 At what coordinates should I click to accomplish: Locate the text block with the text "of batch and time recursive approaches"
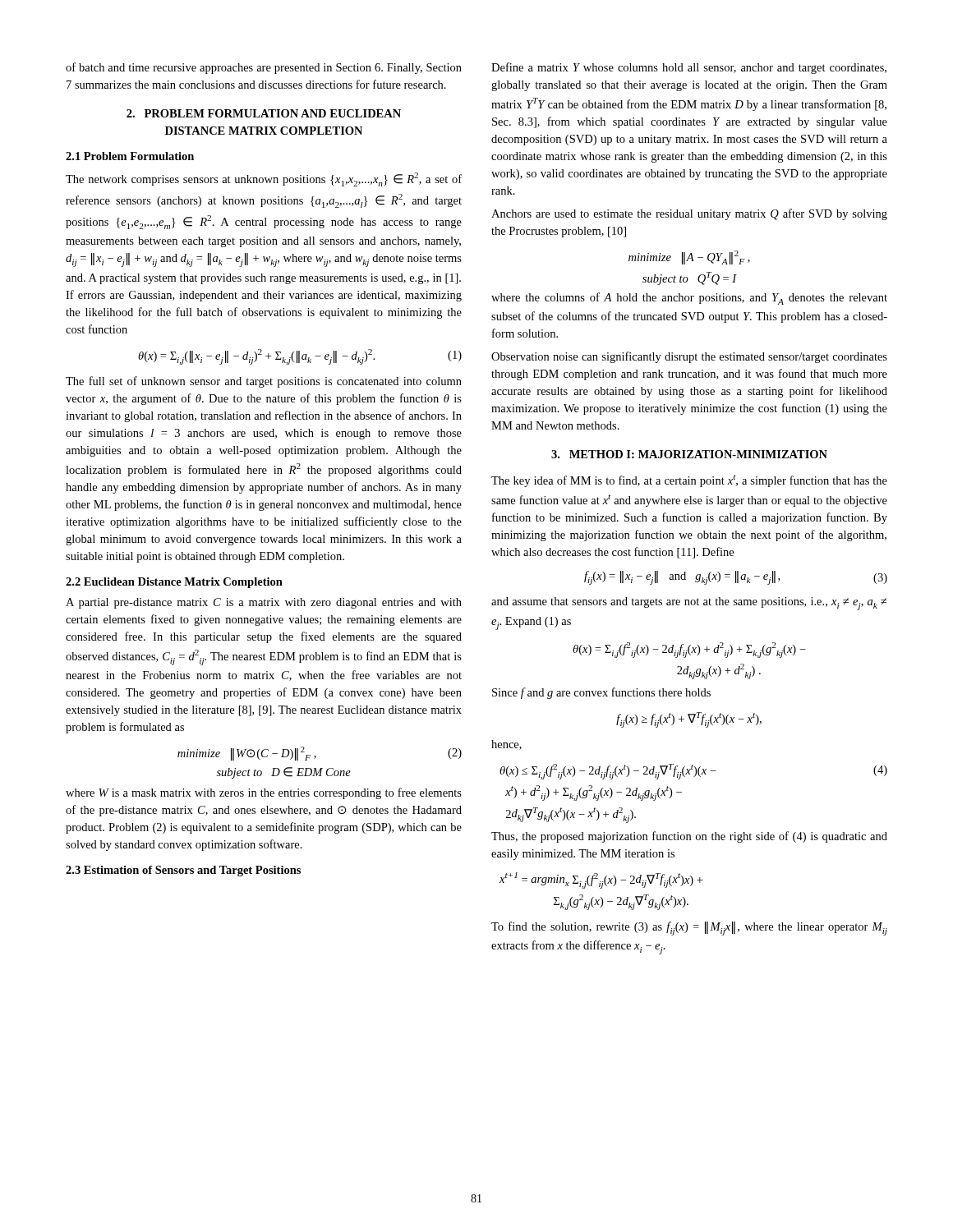[264, 76]
